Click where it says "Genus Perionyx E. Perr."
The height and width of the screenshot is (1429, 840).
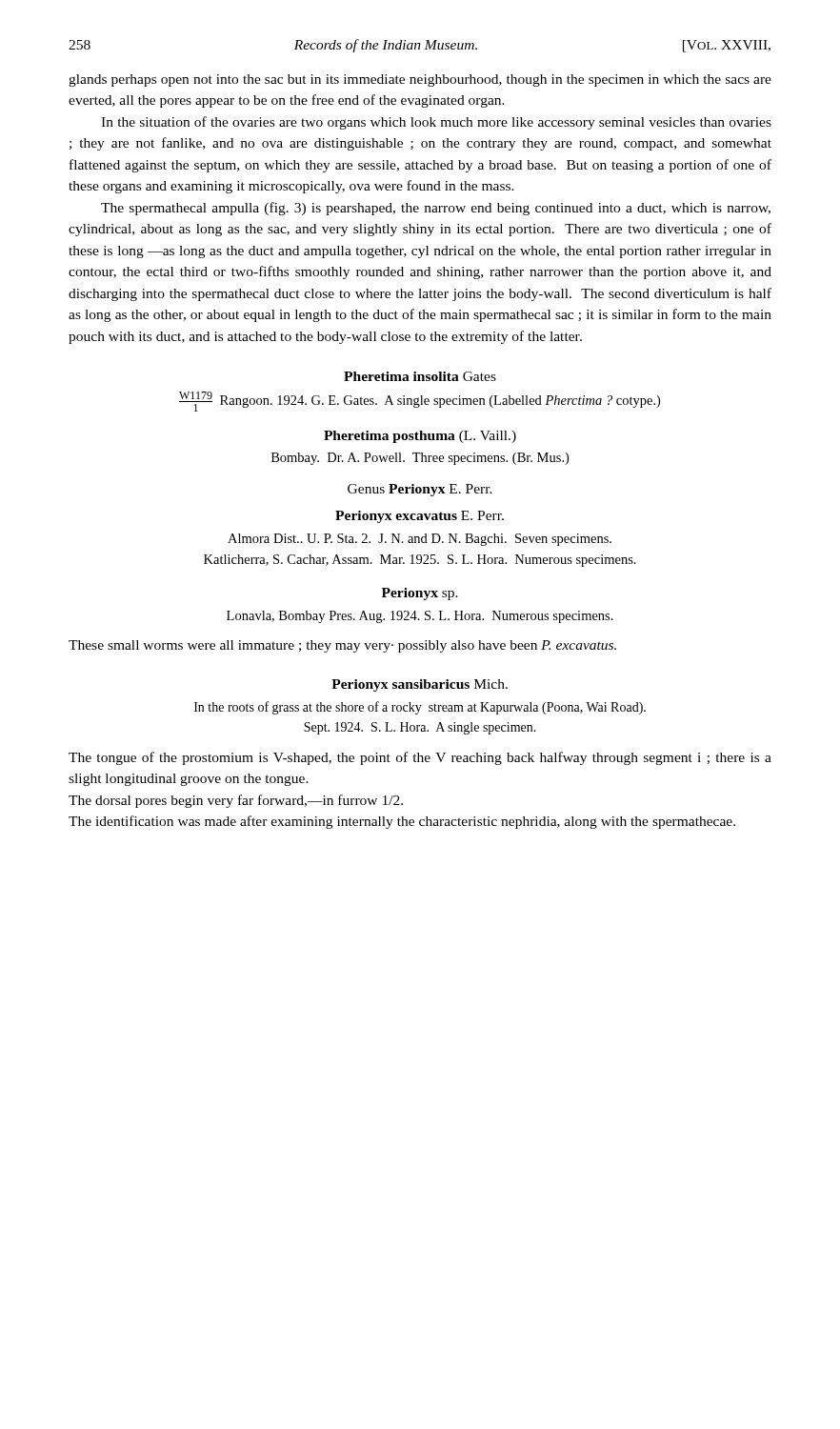pyautogui.click(x=420, y=489)
